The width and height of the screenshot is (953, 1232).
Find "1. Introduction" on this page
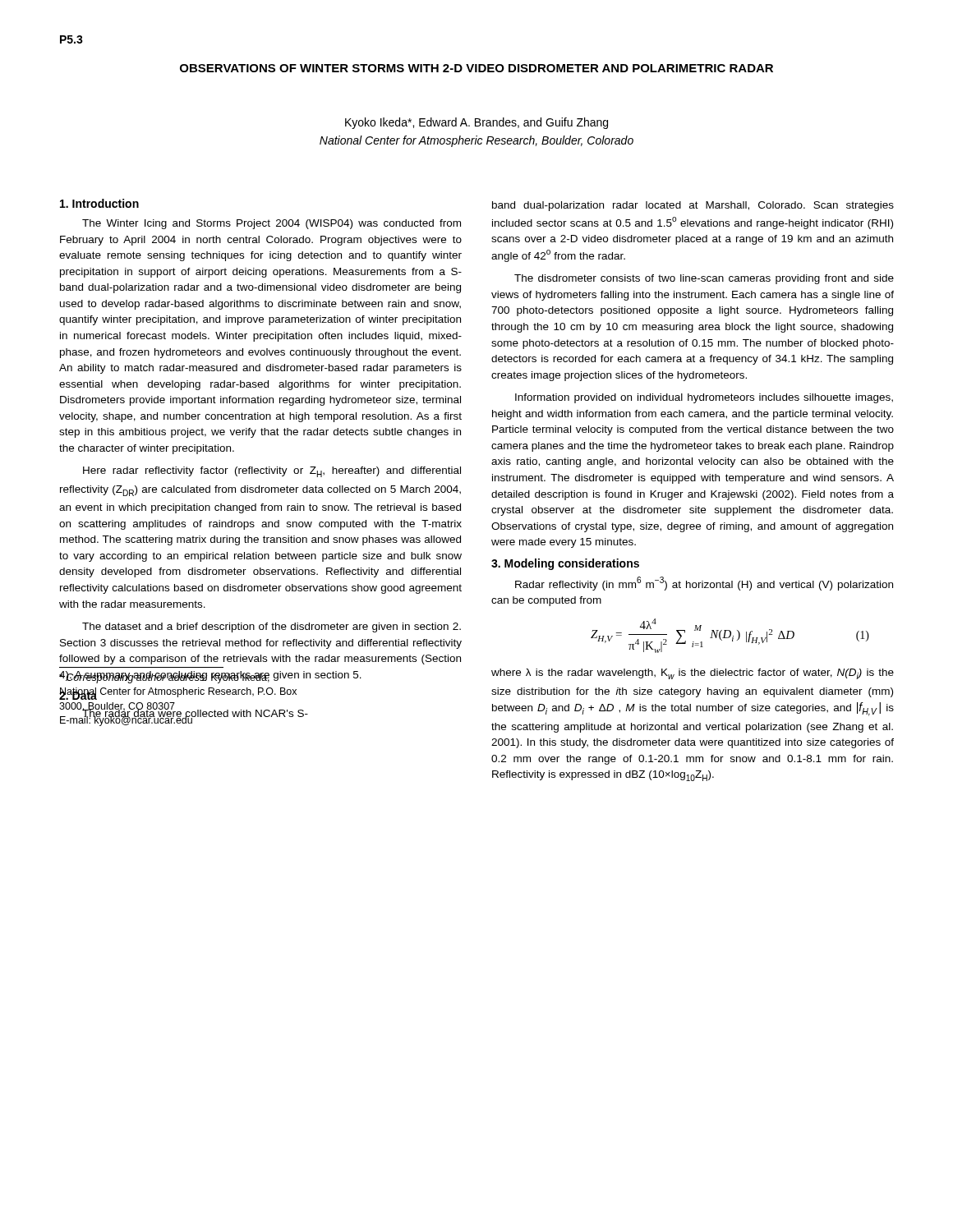click(x=99, y=203)
